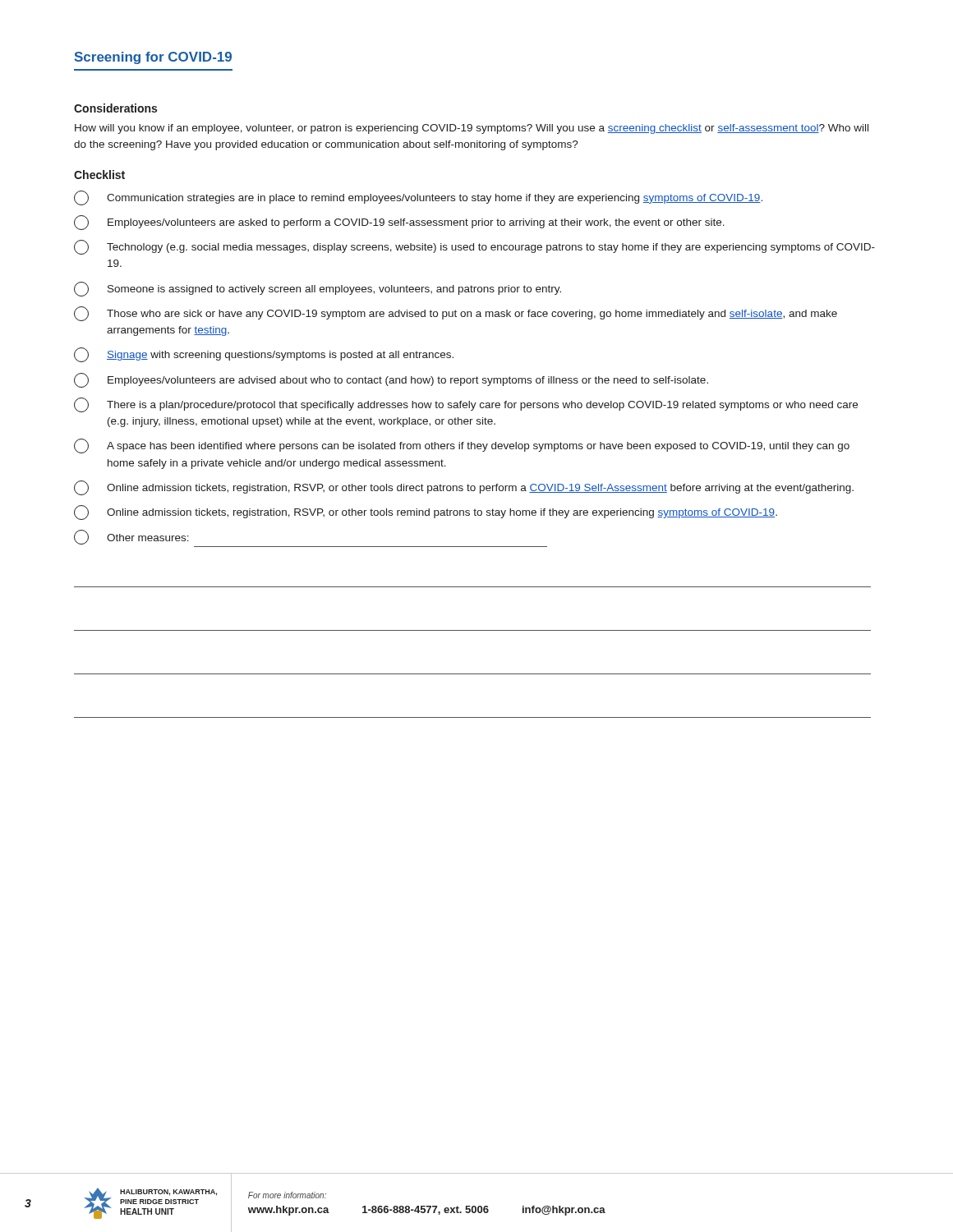The width and height of the screenshot is (953, 1232).
Task: Find the block on this page that starts "Employees/volunteers are asked to perform a"
Action: pos(476,222)
